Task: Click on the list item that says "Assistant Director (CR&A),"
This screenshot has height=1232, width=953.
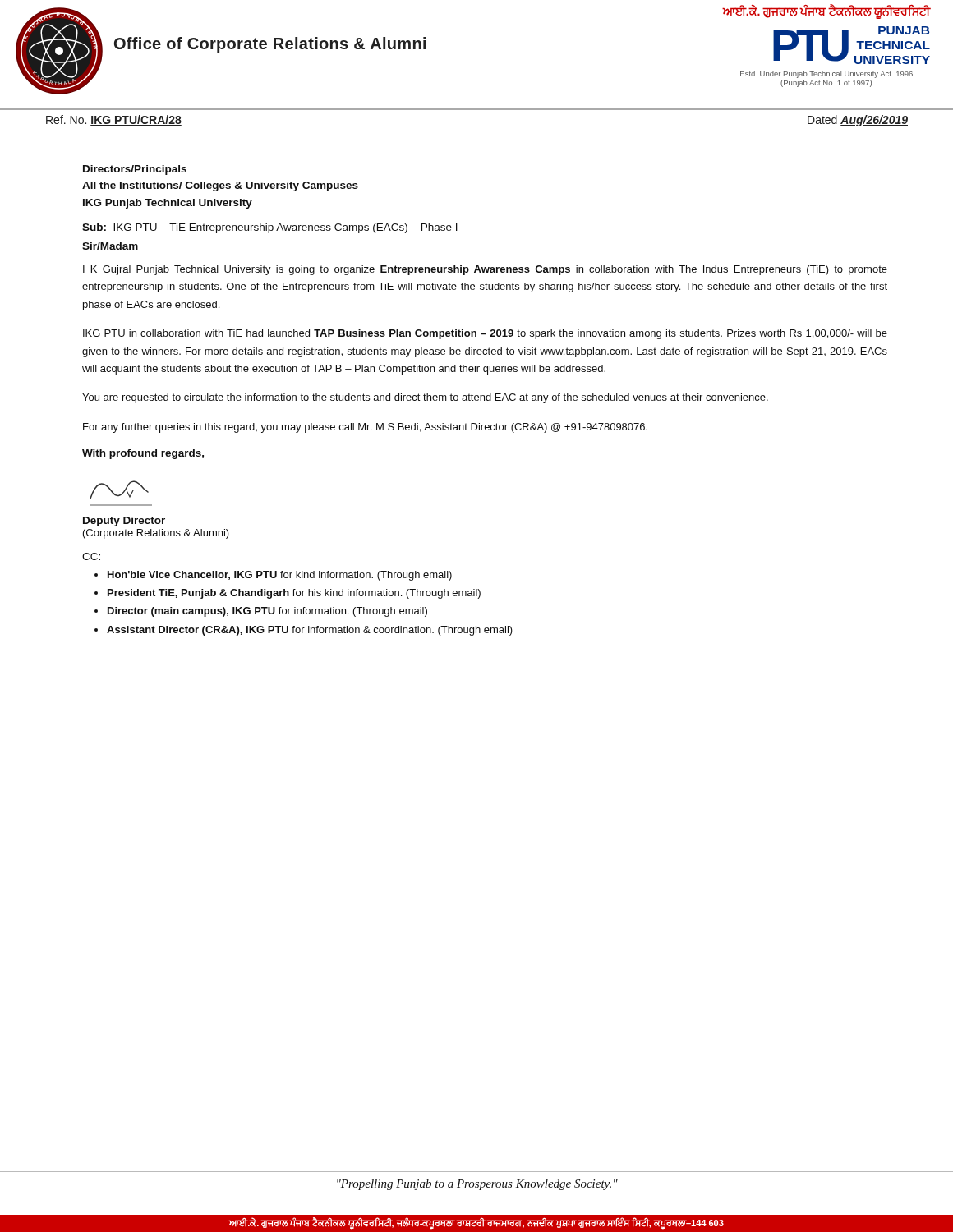Action: tap(310, 629)
